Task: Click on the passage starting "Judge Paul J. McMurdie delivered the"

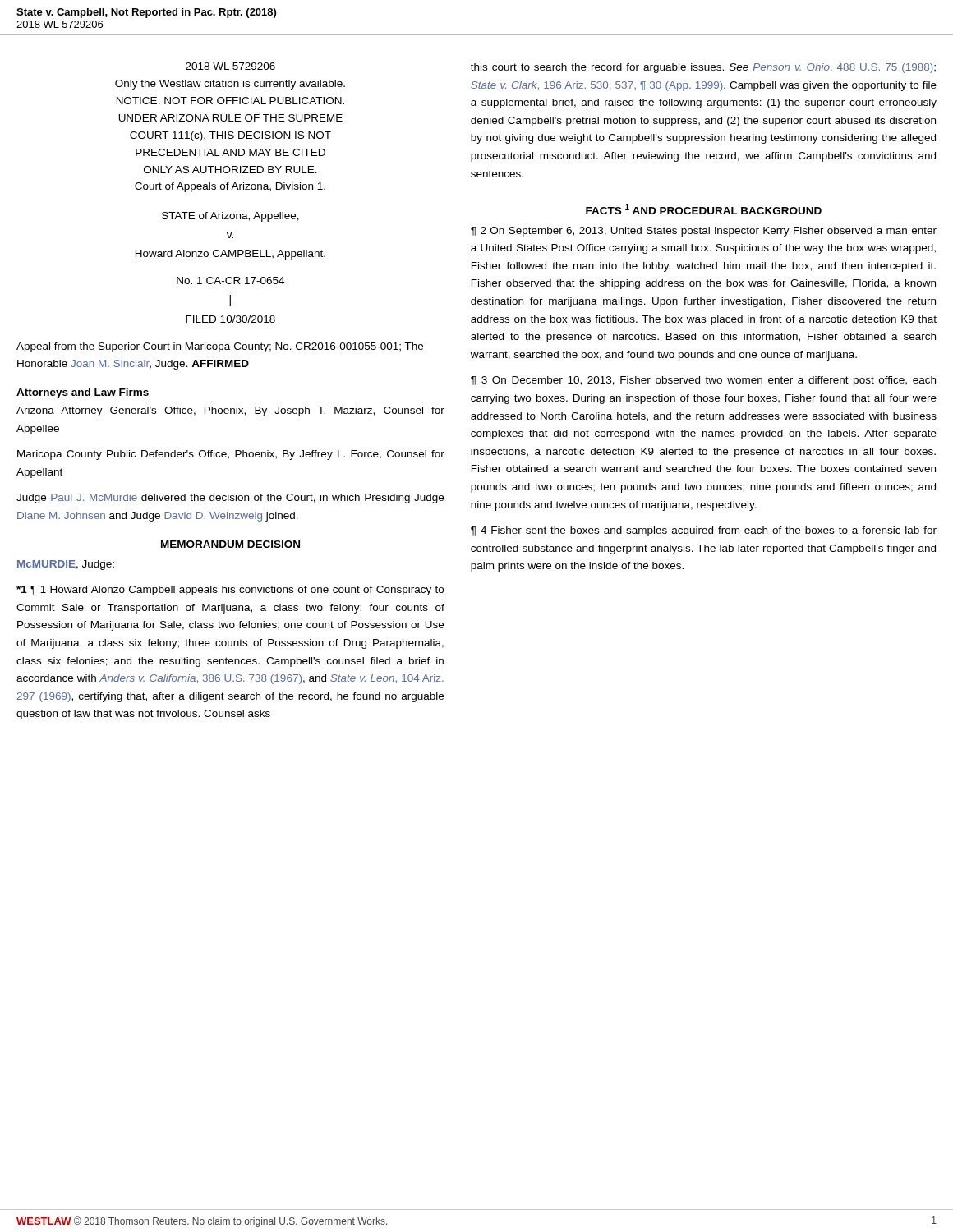Action: coord(230,507)
